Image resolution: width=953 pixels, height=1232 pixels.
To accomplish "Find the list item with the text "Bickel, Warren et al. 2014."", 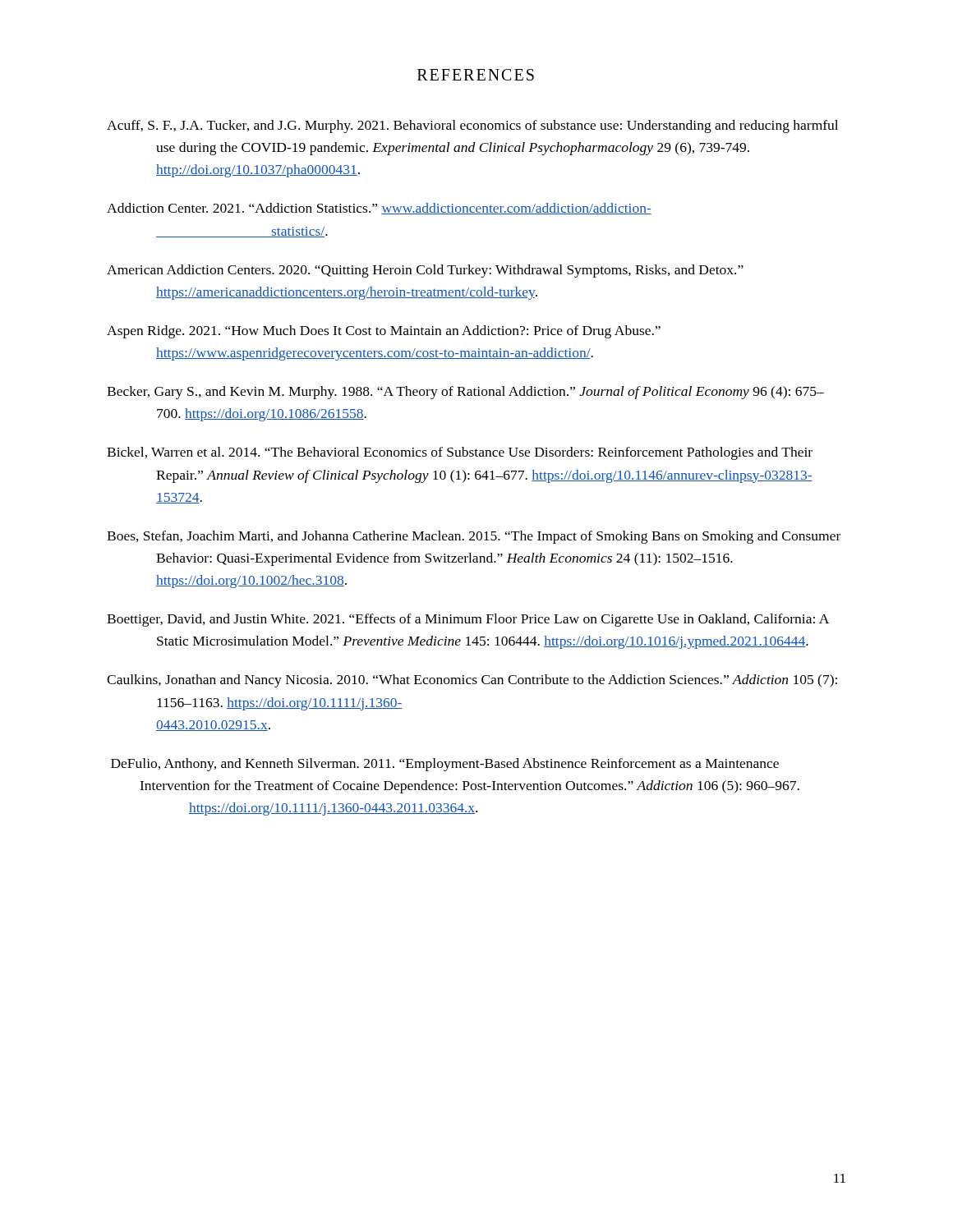I will pyautogui.click(x=460, y=474).
